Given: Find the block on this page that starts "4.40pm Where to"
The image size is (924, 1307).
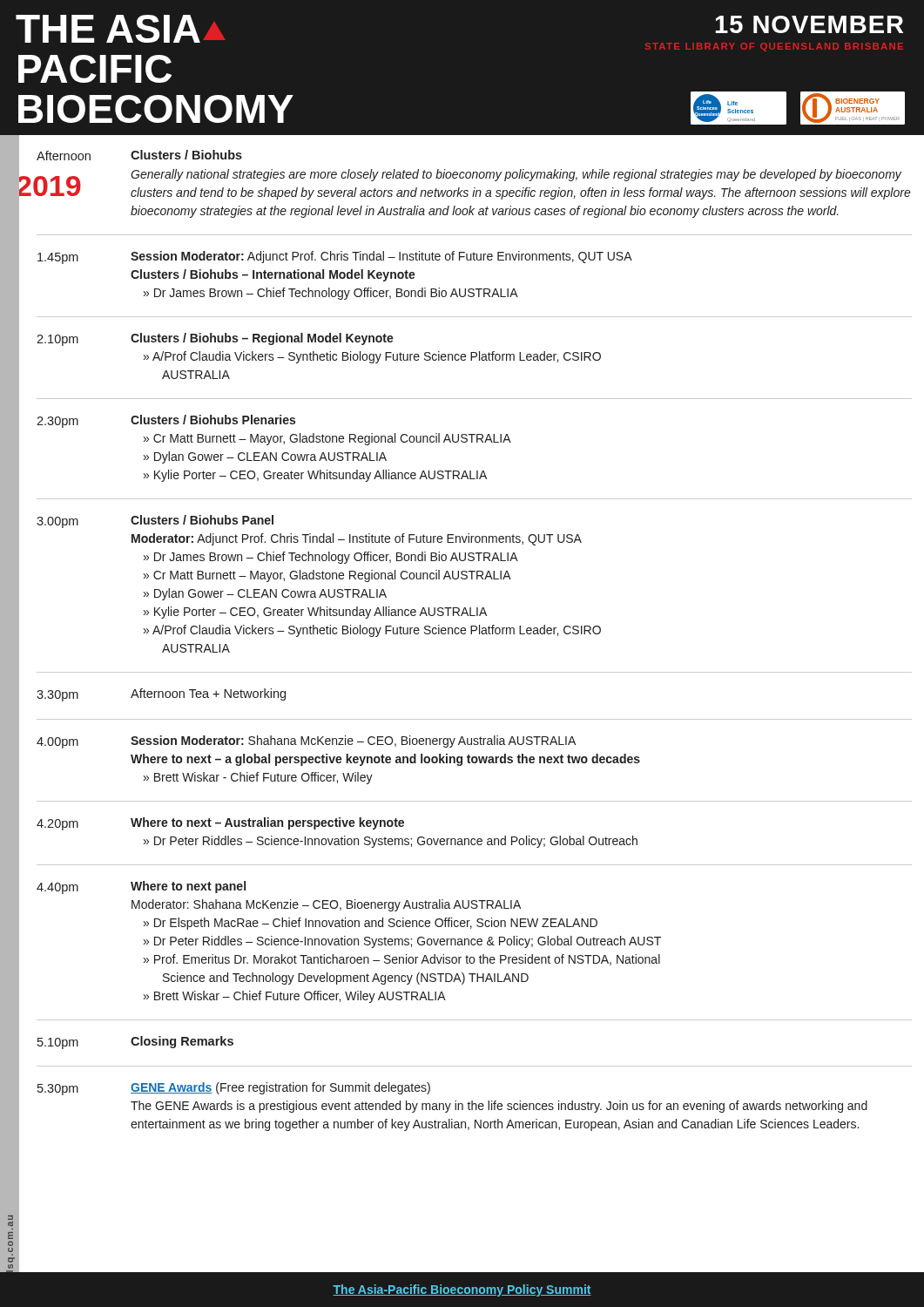Looking at the screenshot, I should pyautogui.click(x=474, y=941).
